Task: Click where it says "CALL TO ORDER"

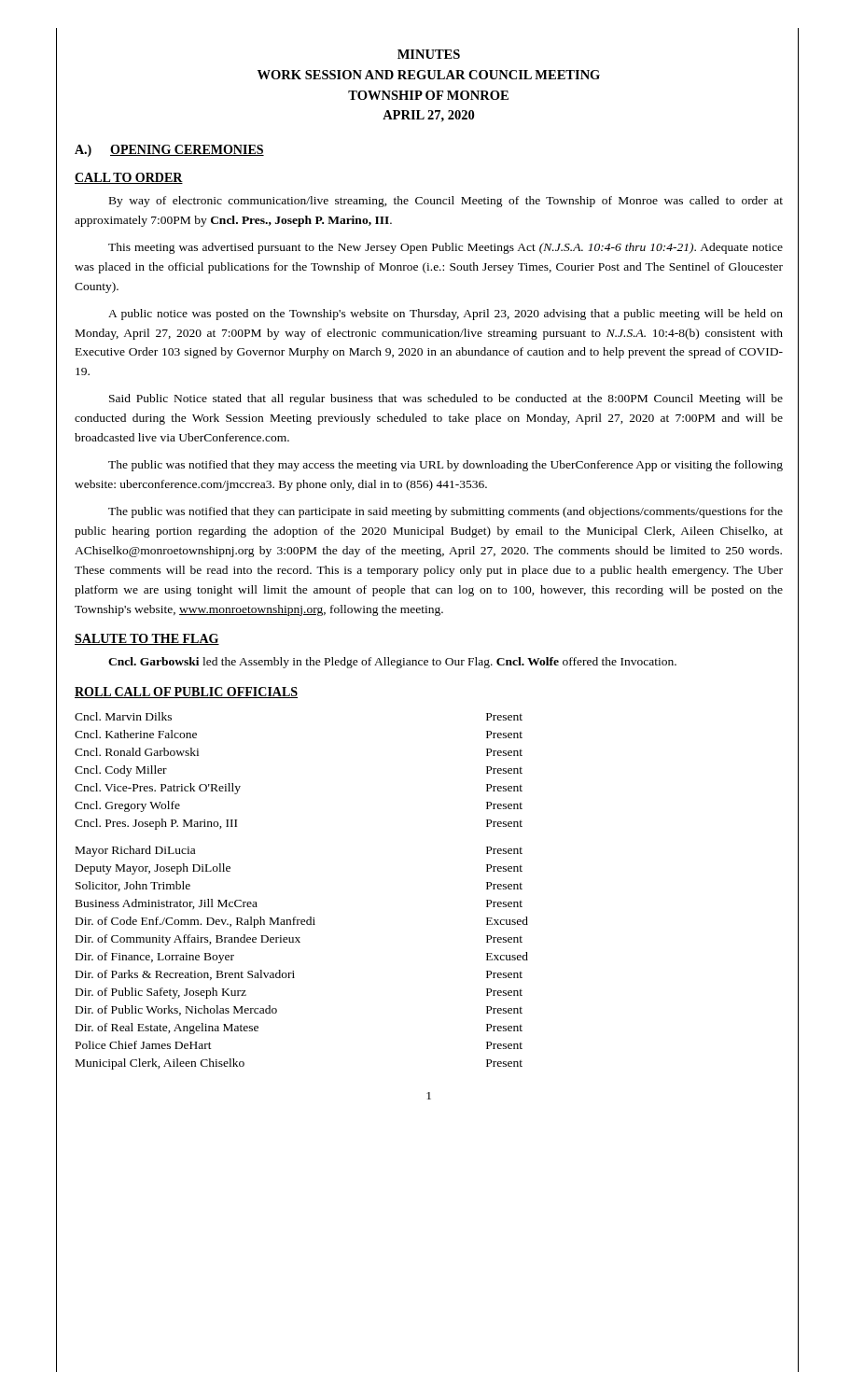Action: click(129, 178)
